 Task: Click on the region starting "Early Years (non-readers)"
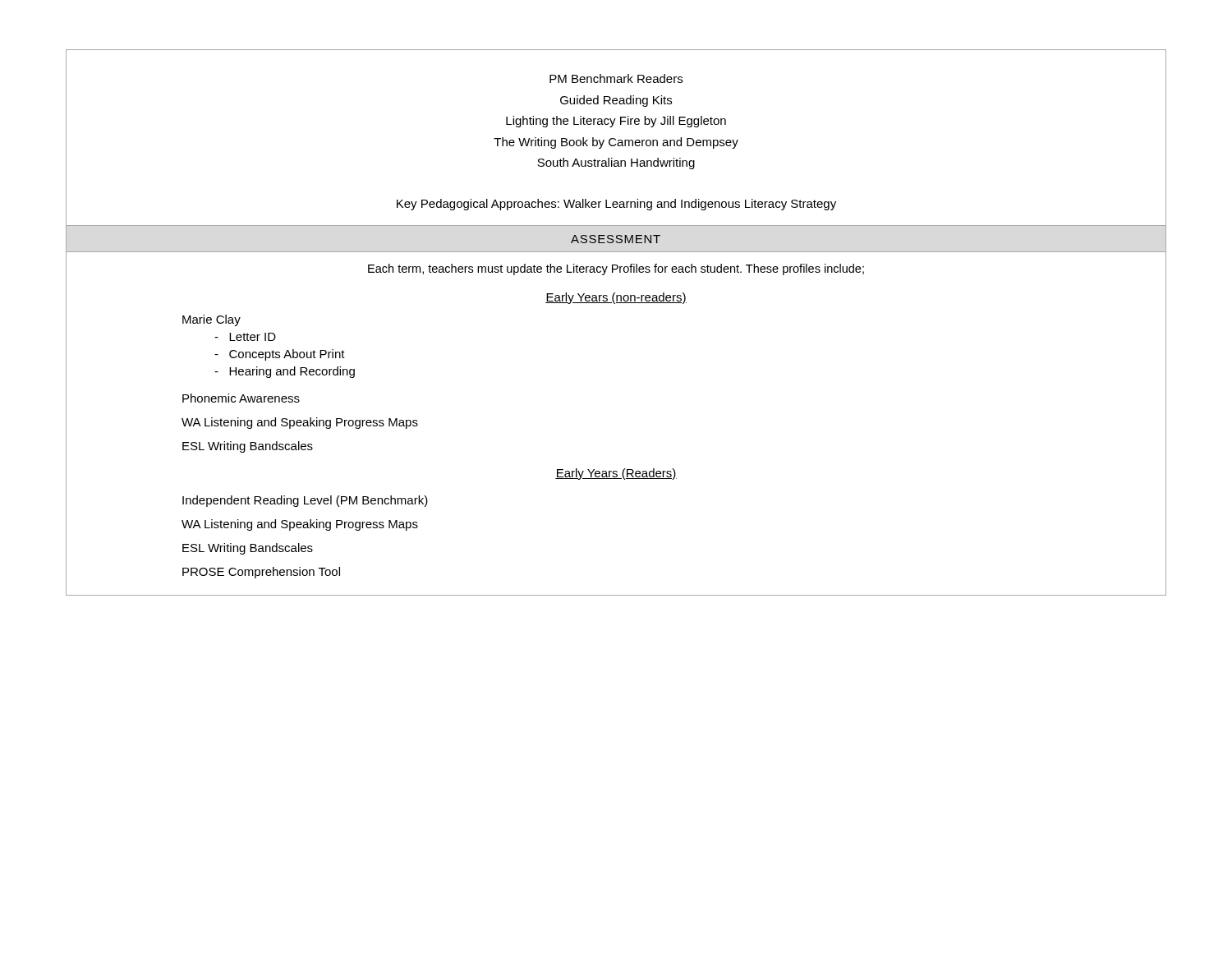616,297
